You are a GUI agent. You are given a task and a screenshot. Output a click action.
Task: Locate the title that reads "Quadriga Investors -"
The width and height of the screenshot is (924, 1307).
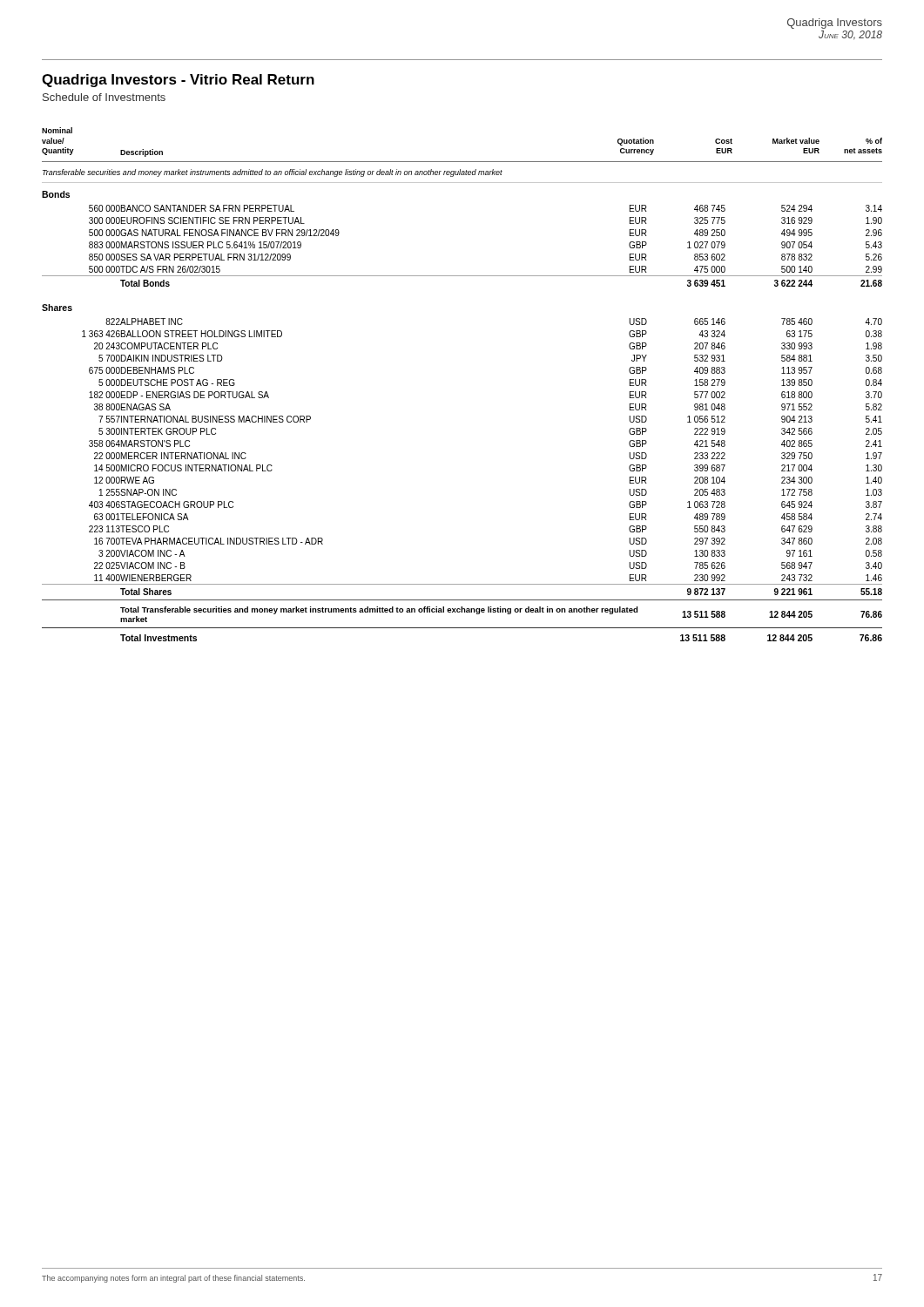pyautogui.click(x=178, y=88)
